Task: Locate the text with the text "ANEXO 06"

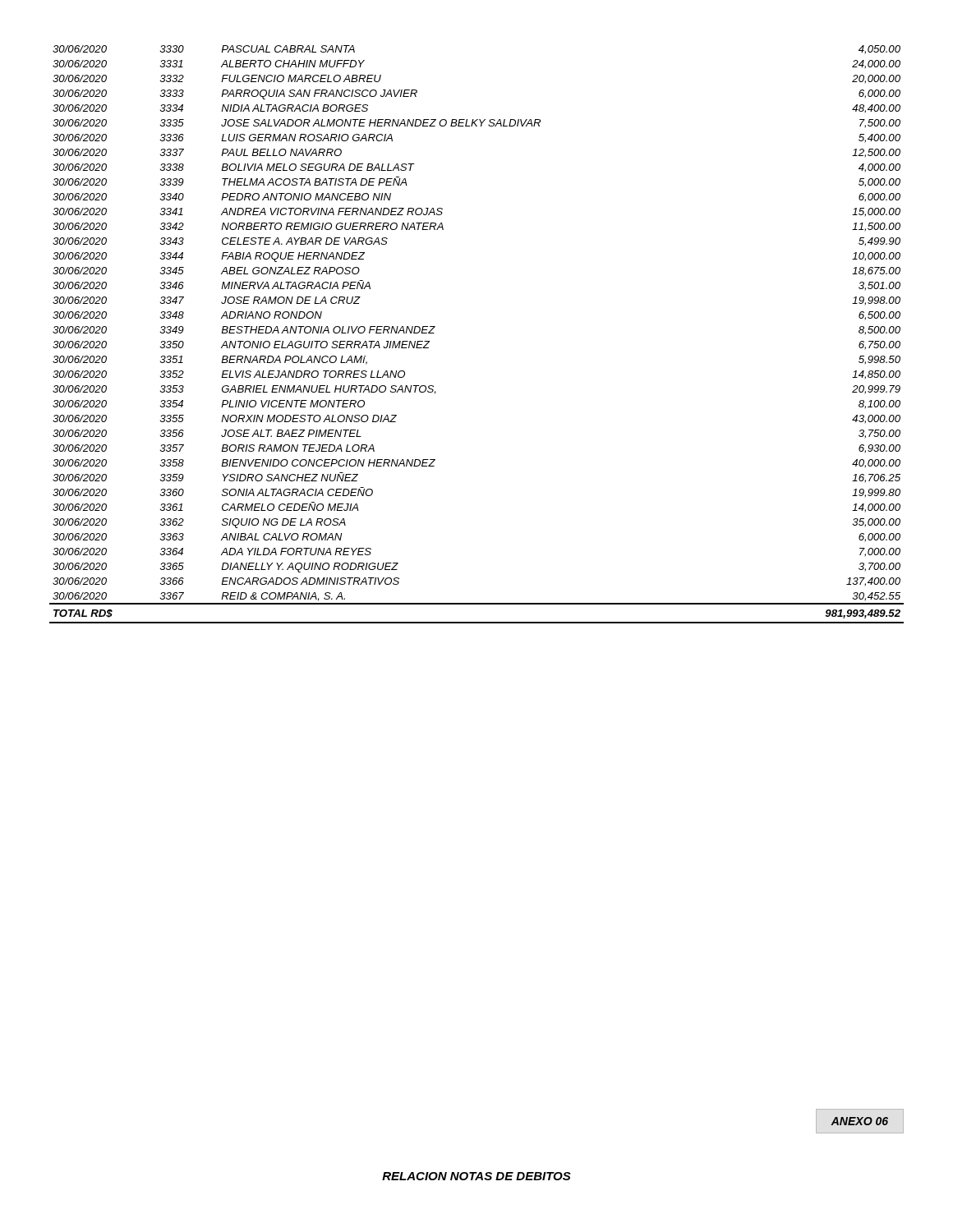Action: (x=860, y=1121)
